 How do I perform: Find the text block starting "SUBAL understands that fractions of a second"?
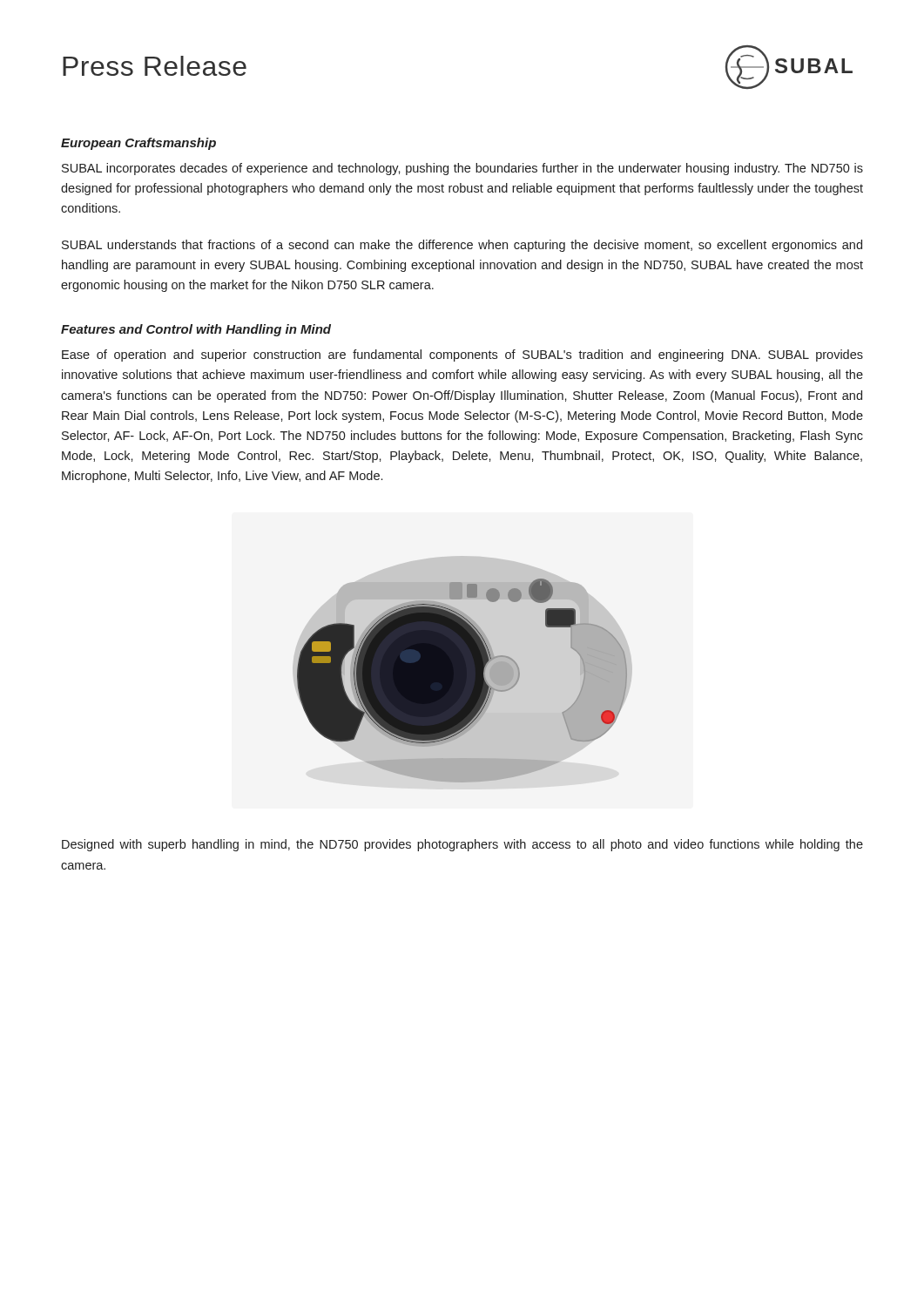(462, 265)
